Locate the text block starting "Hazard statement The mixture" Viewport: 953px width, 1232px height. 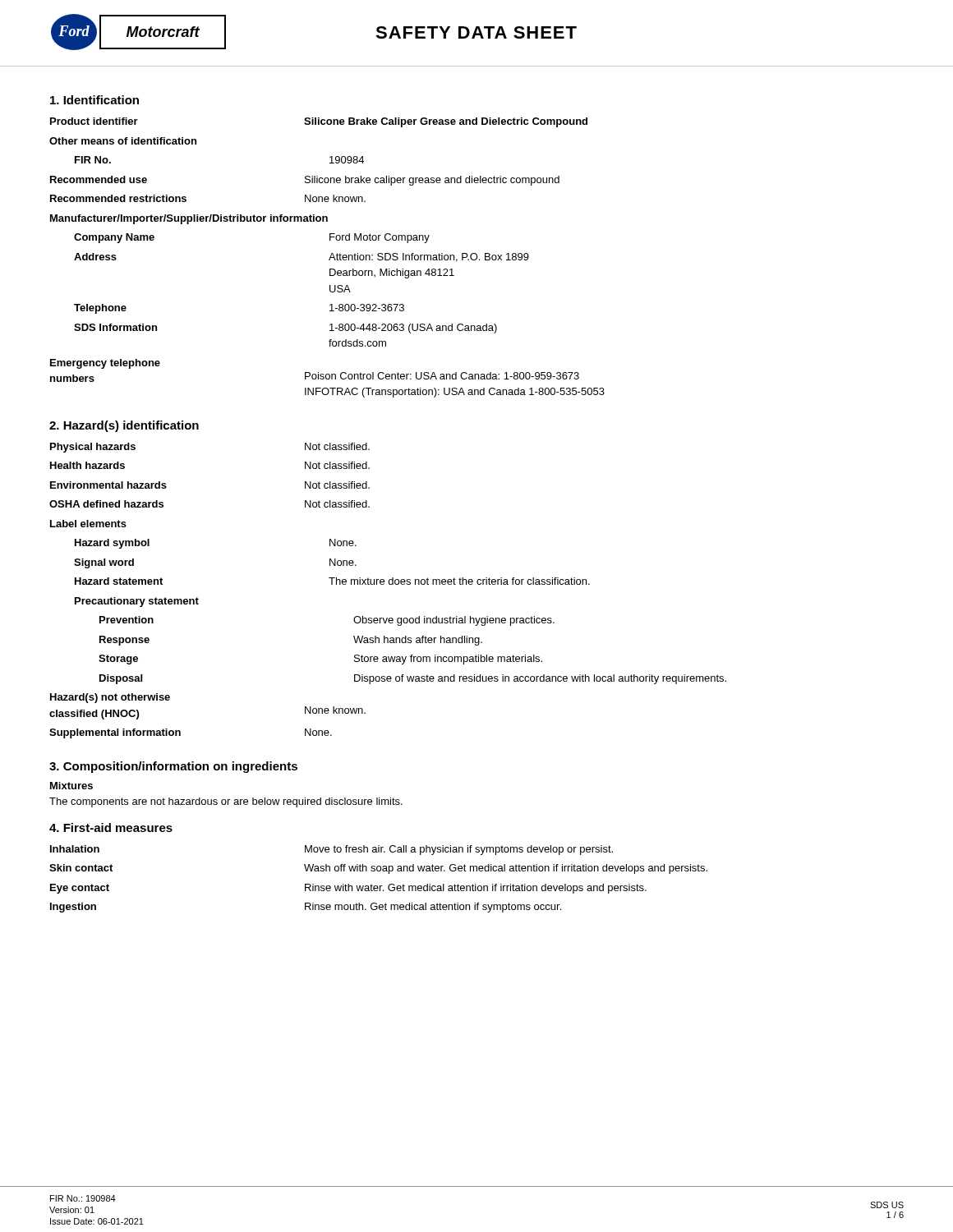pos(476,581)
